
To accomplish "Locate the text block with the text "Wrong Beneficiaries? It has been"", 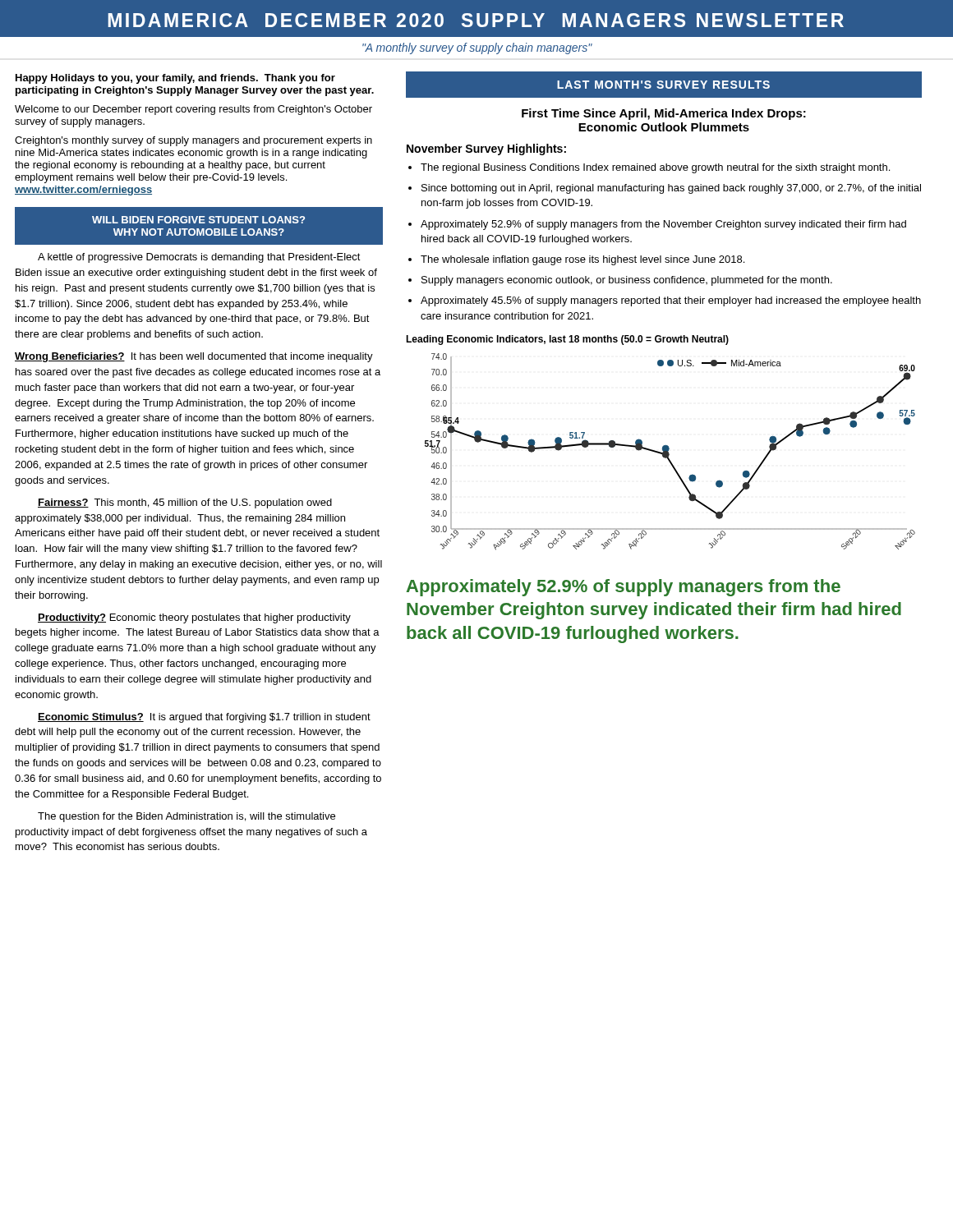I will coord(199,419).
